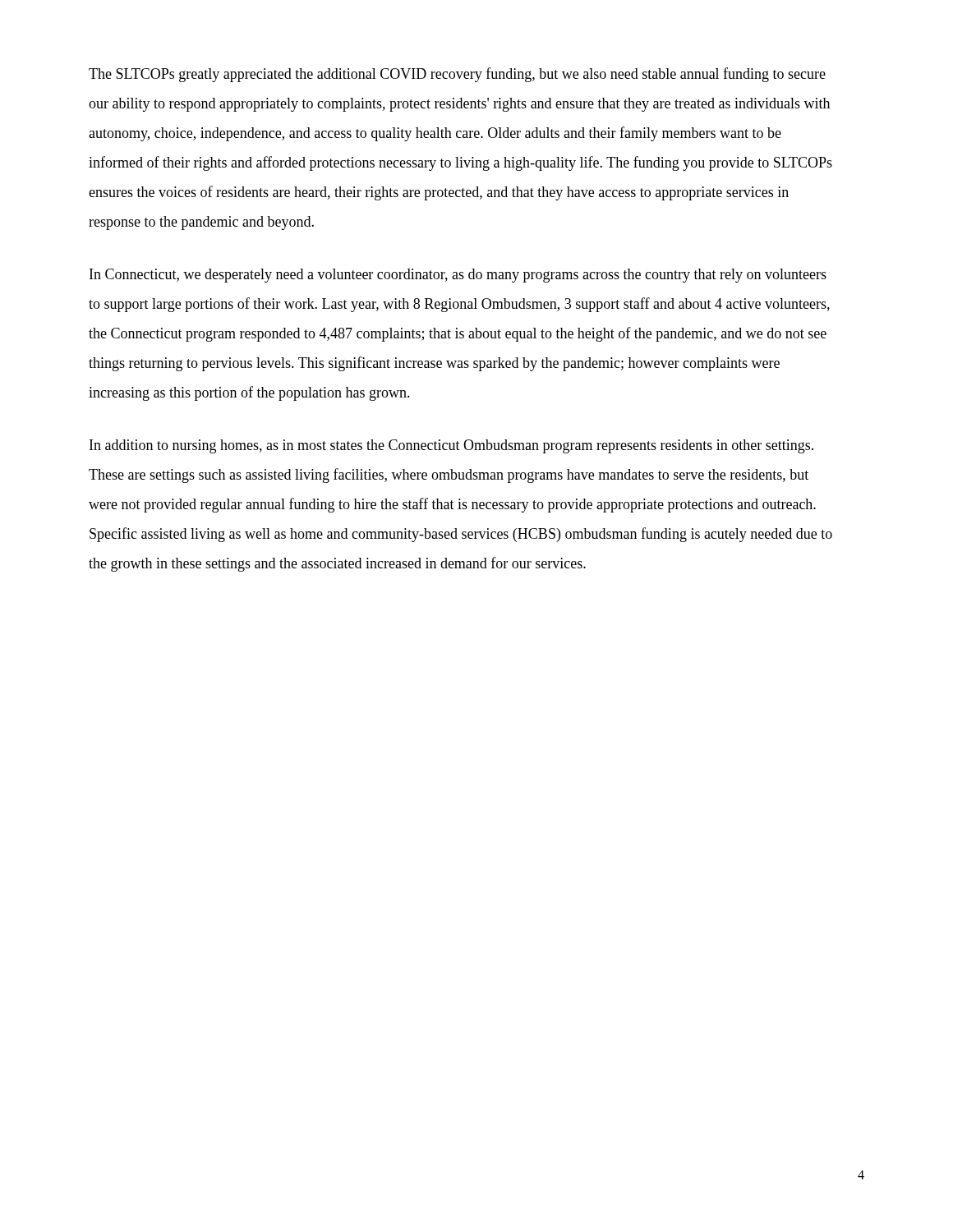Where is the passage that starts "In addition to"?
The height and width of the screenshot is (1232, 953).
(x=461, y=504)
